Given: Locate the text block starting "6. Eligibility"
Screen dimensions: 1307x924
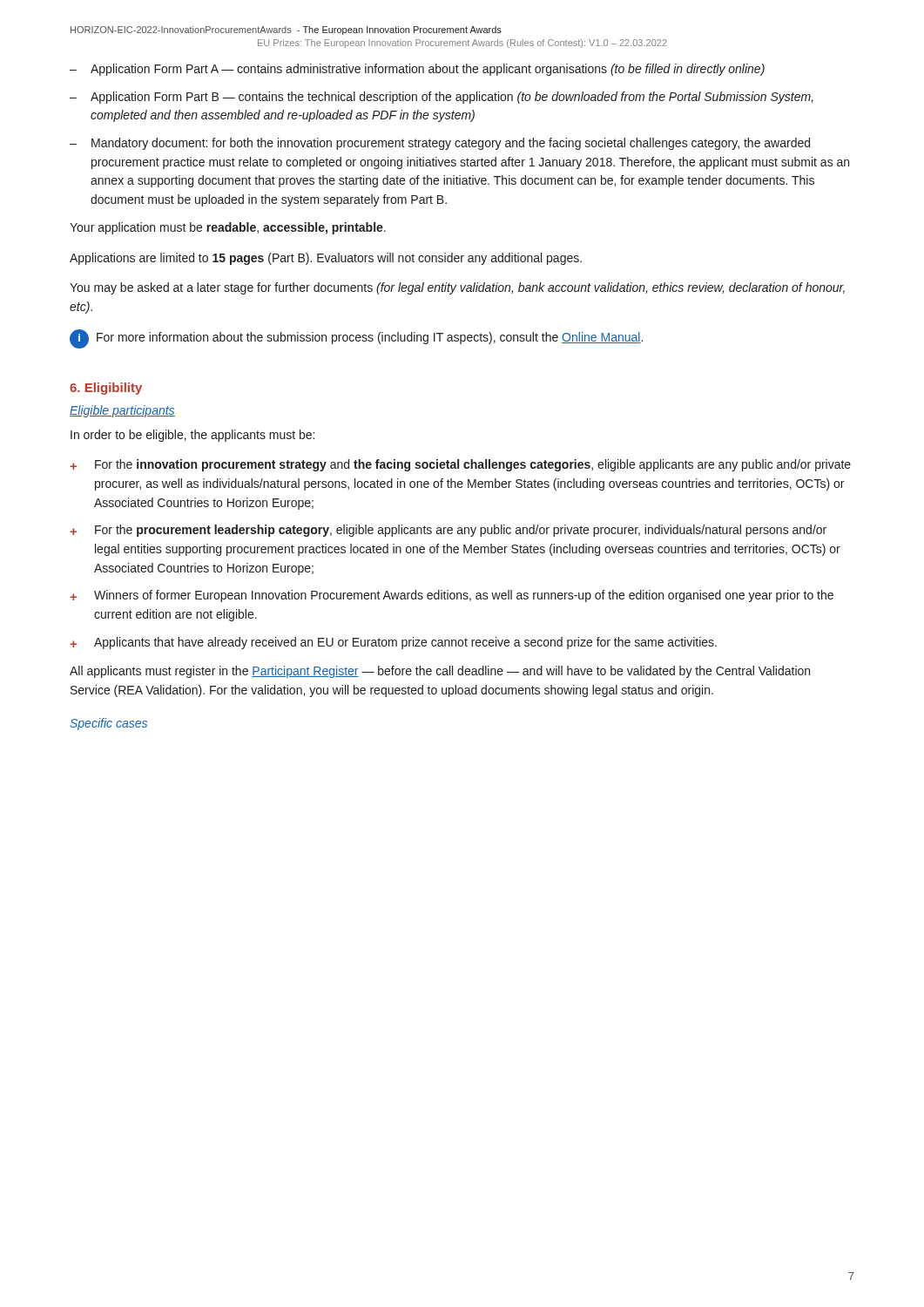Looking at the screenshot, I should tap(106, 387).
